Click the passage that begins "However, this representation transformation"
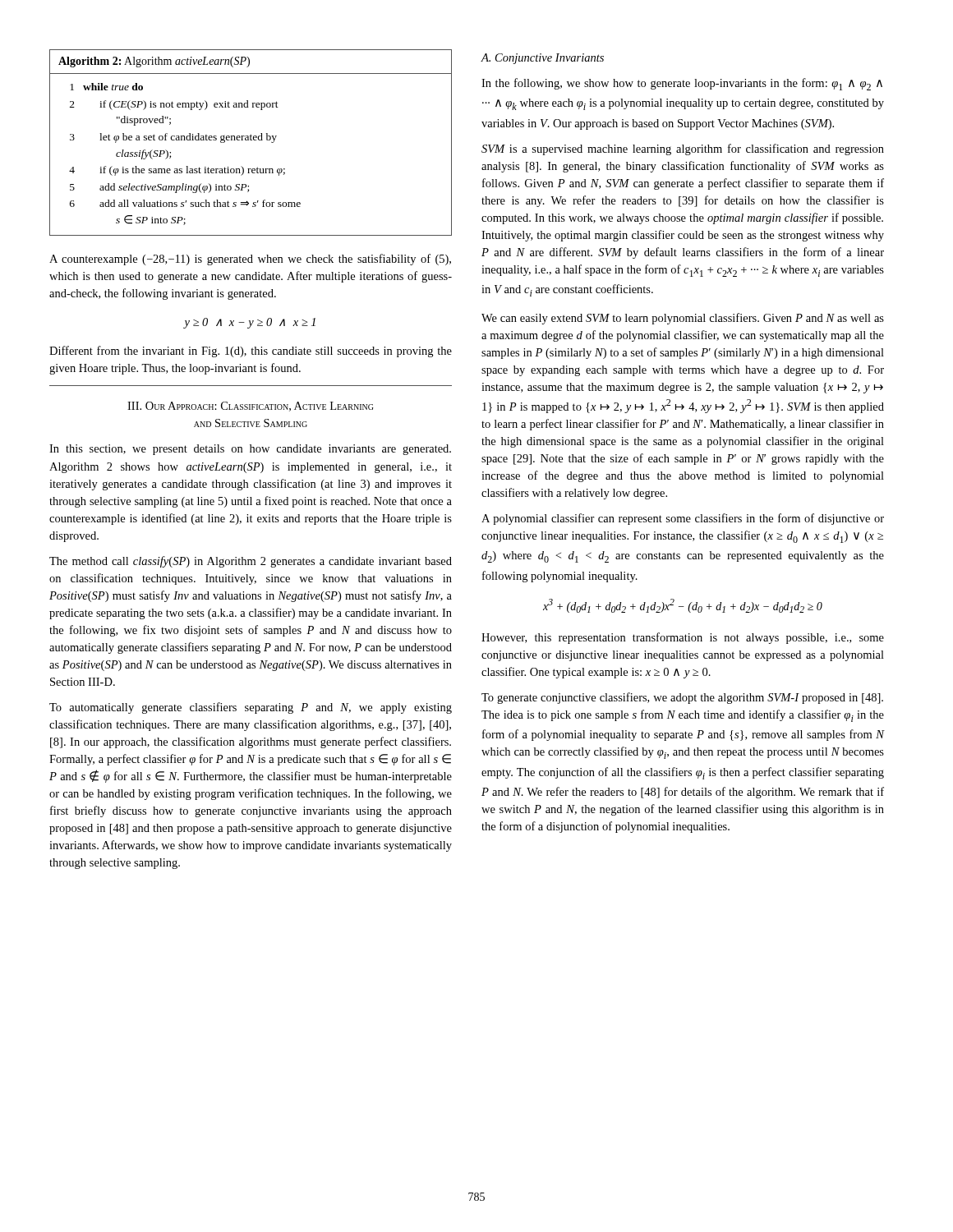Image resolution: width=953 pixels, height=1232 pixels. coord(683,655)
